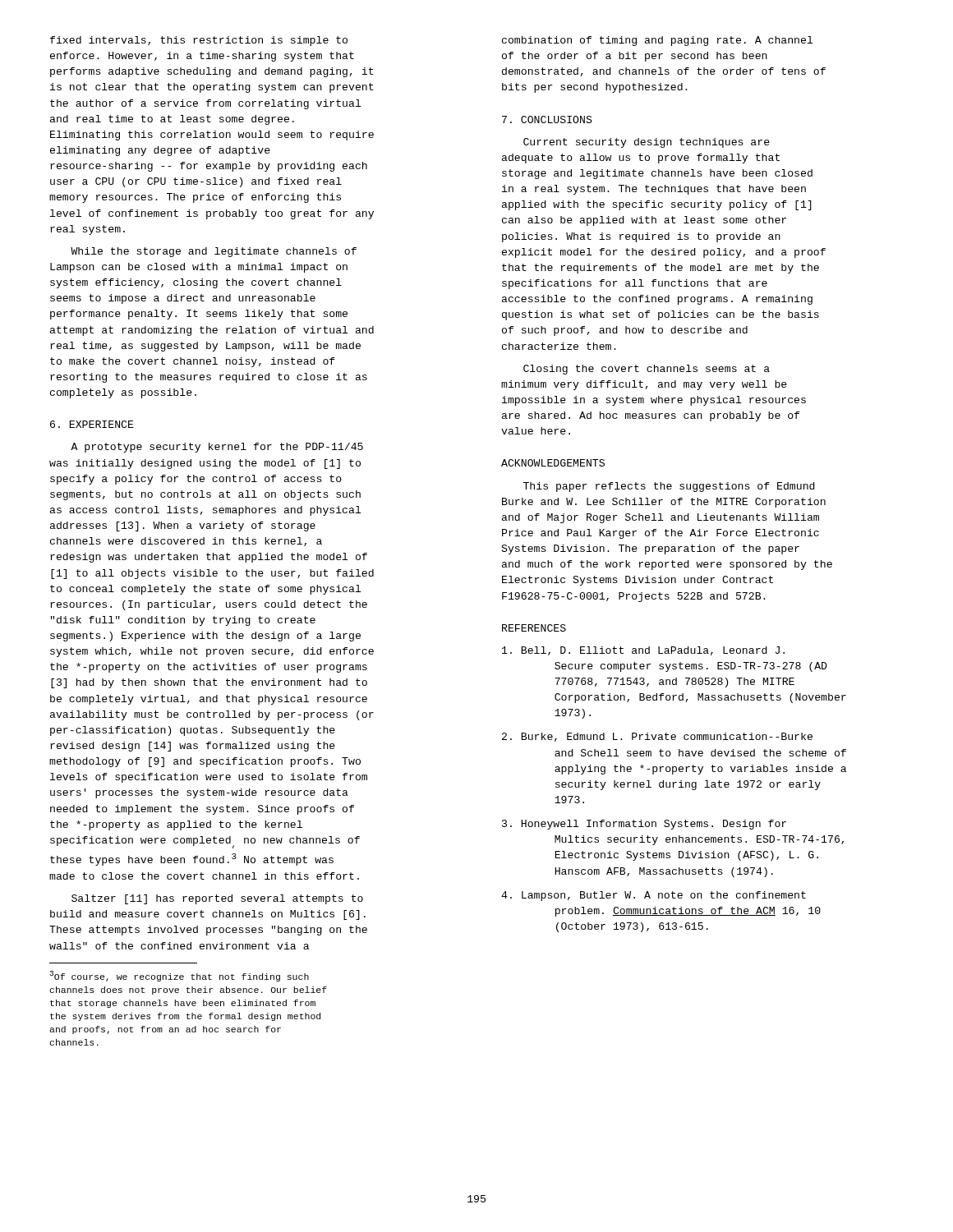
Task: Locate the list item that reads "2. Burke, Edmund L. Private"
Action: coord(702,769)
